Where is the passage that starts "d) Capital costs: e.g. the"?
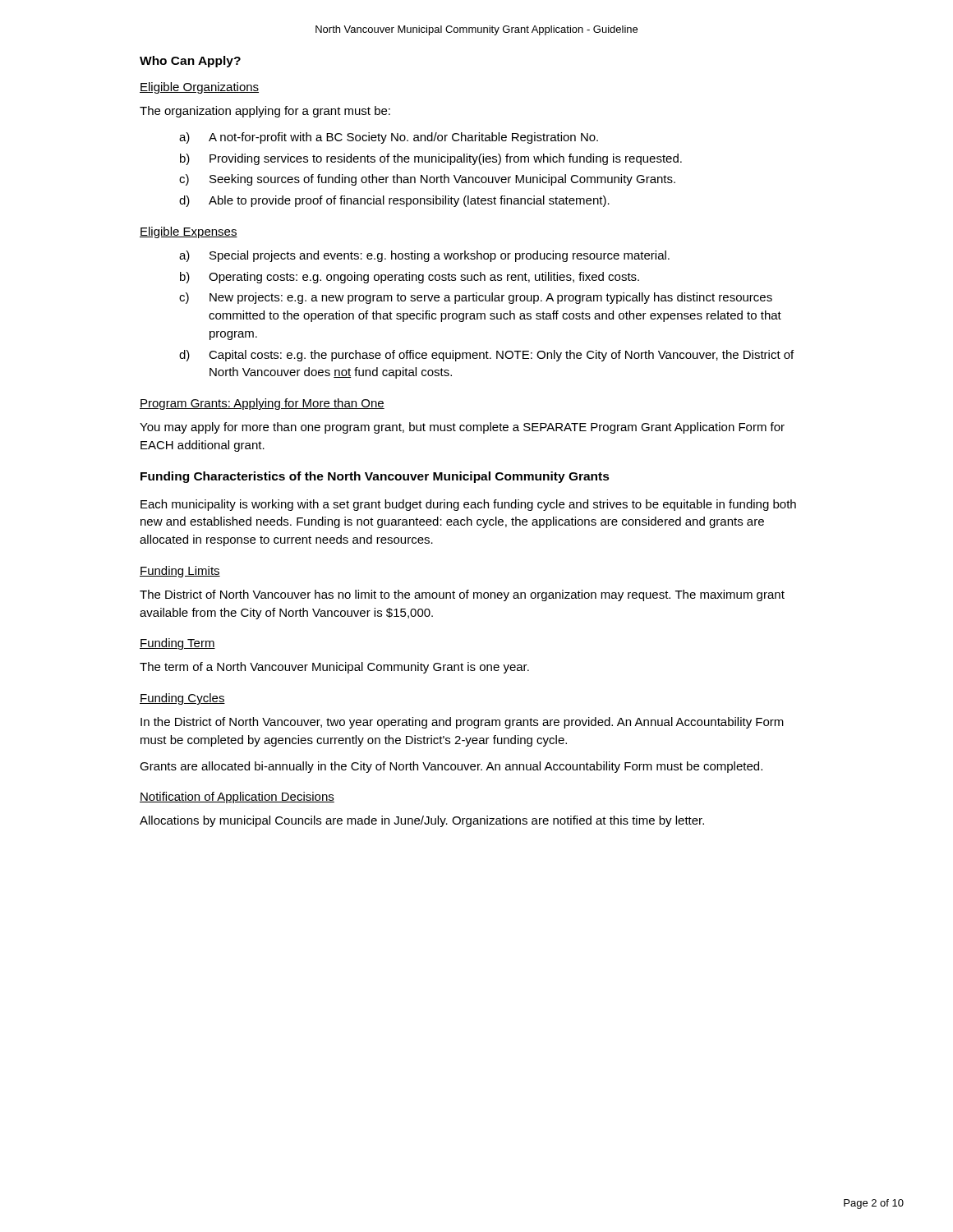Screen dimensions: 1232x953 click(476, 363)
